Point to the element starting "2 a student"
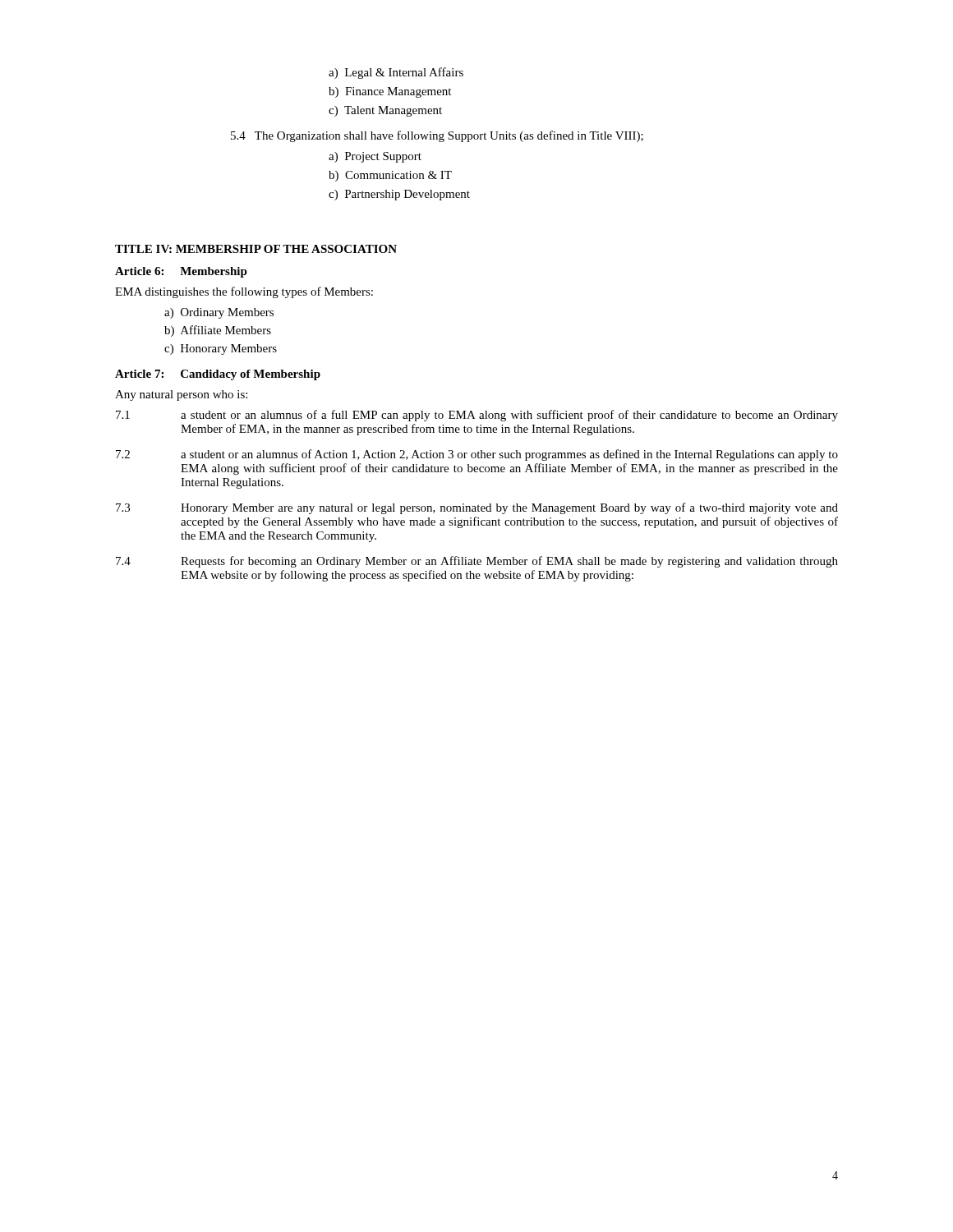The image size is (953, 1232). 476,469
